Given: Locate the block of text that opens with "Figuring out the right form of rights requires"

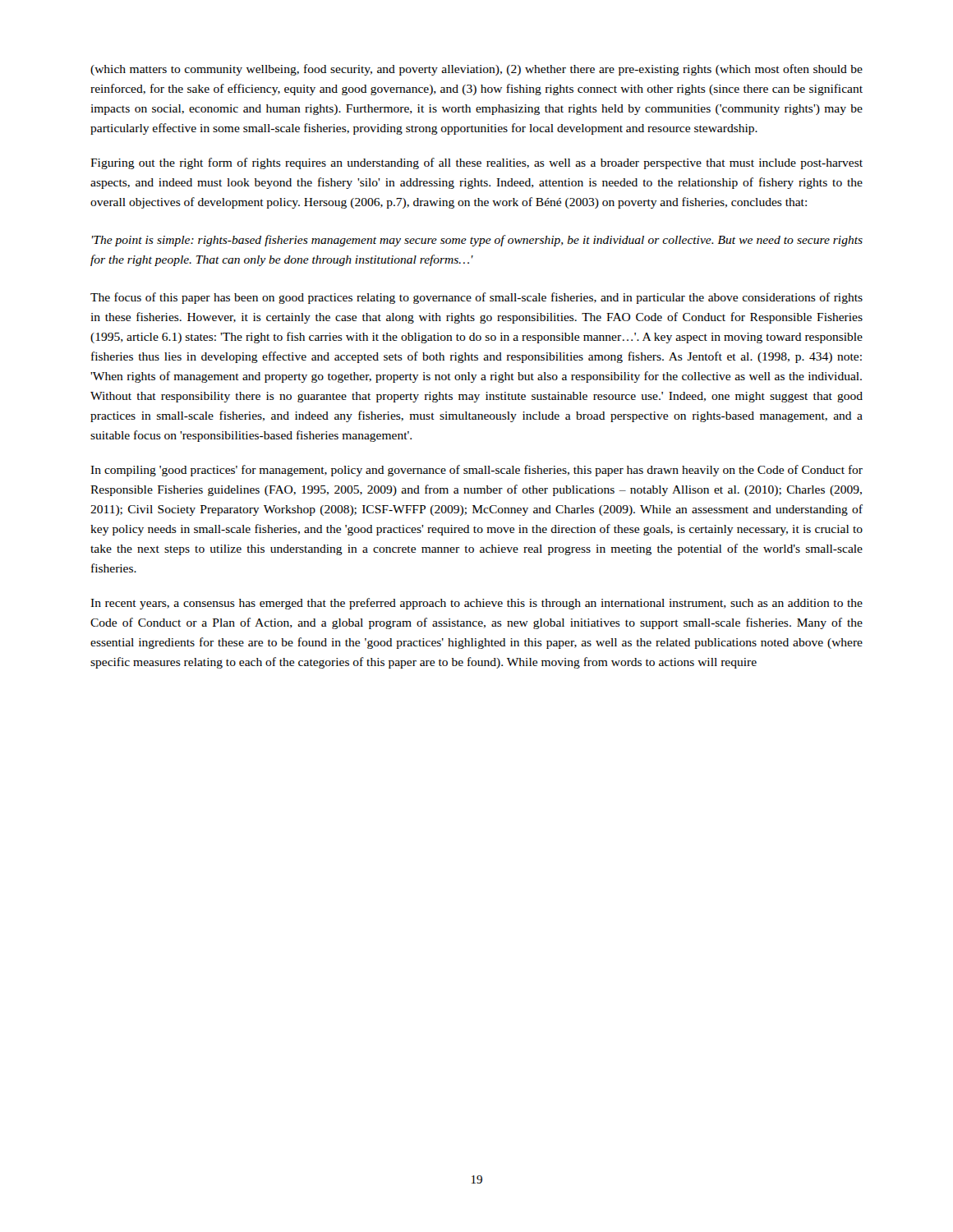Looking at the screenshot, I should [x=476, y=182].
